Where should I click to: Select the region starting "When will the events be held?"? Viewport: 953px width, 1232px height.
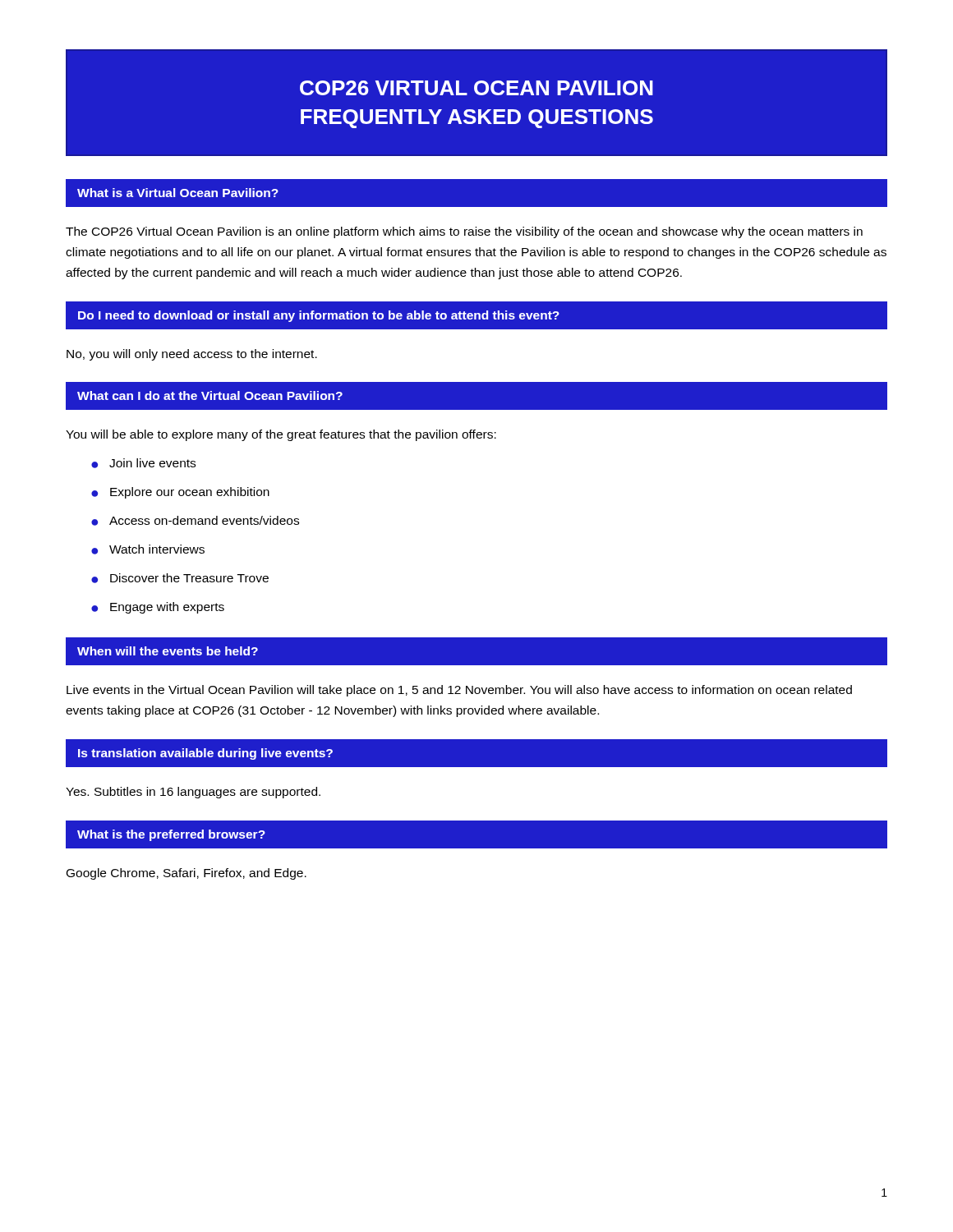pyautogui.click(x=168, y=651)
